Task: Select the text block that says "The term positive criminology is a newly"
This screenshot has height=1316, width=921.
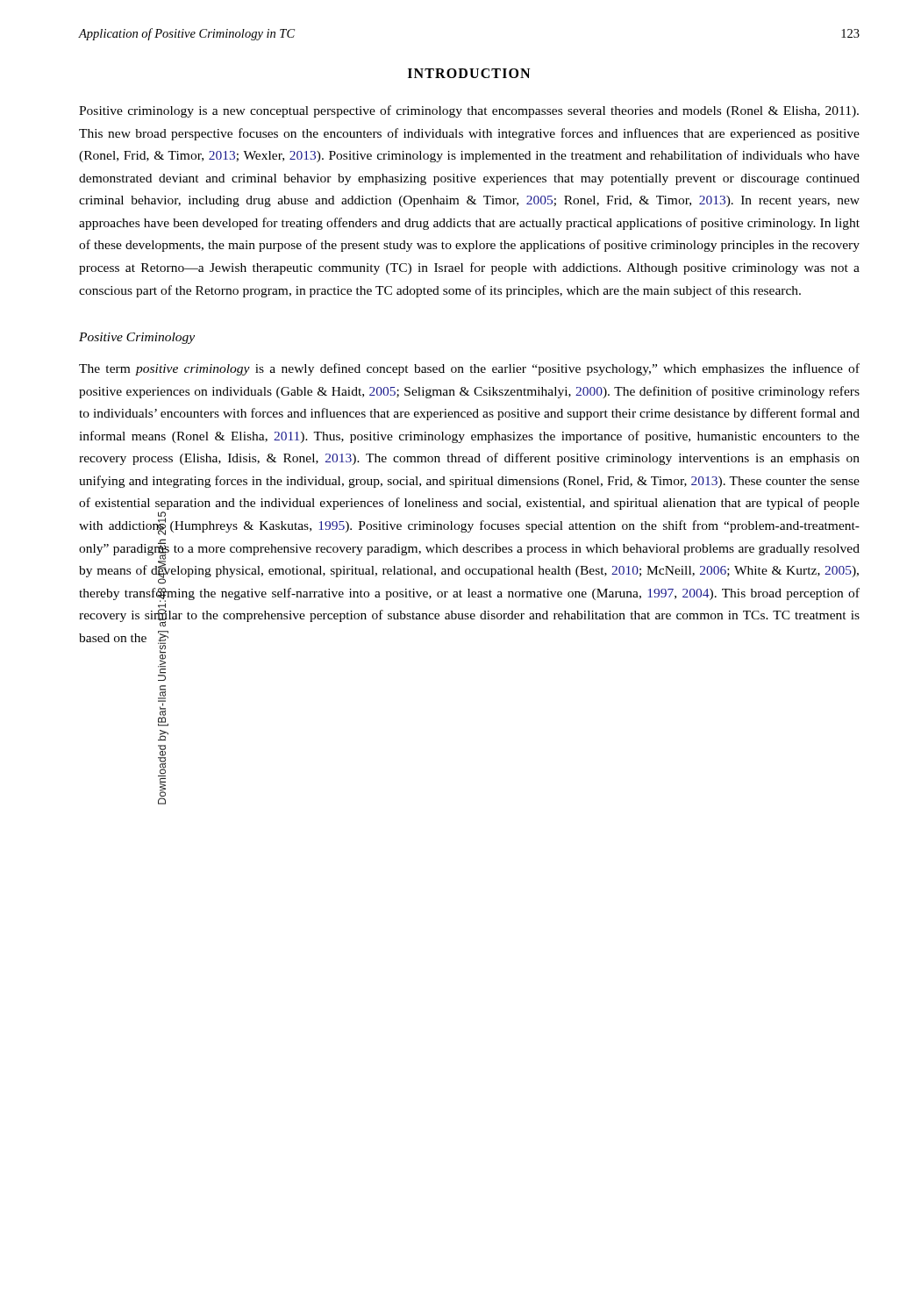Action: coord(469,503)
